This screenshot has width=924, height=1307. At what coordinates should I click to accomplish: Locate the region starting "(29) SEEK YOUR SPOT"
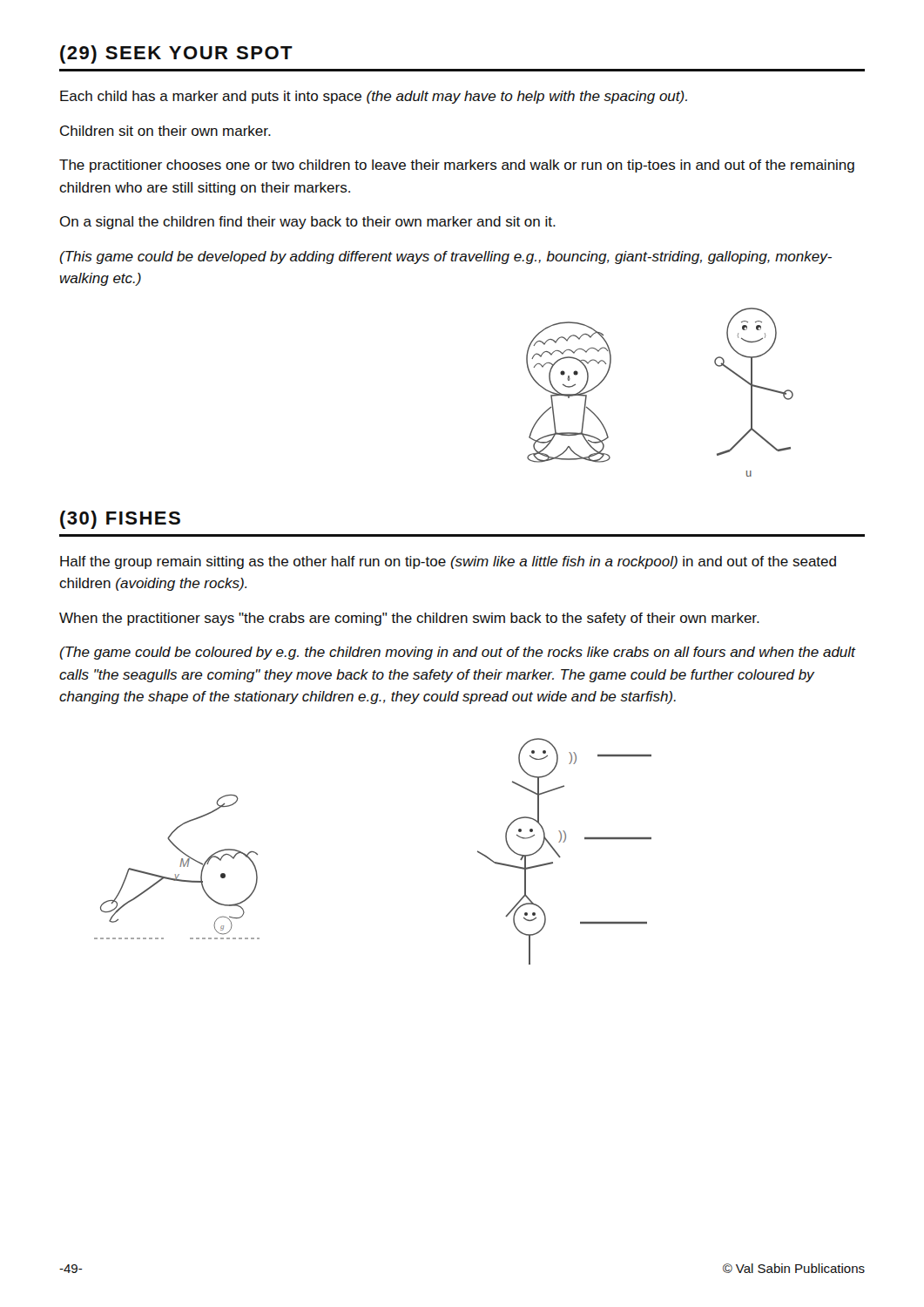(176, 53)
